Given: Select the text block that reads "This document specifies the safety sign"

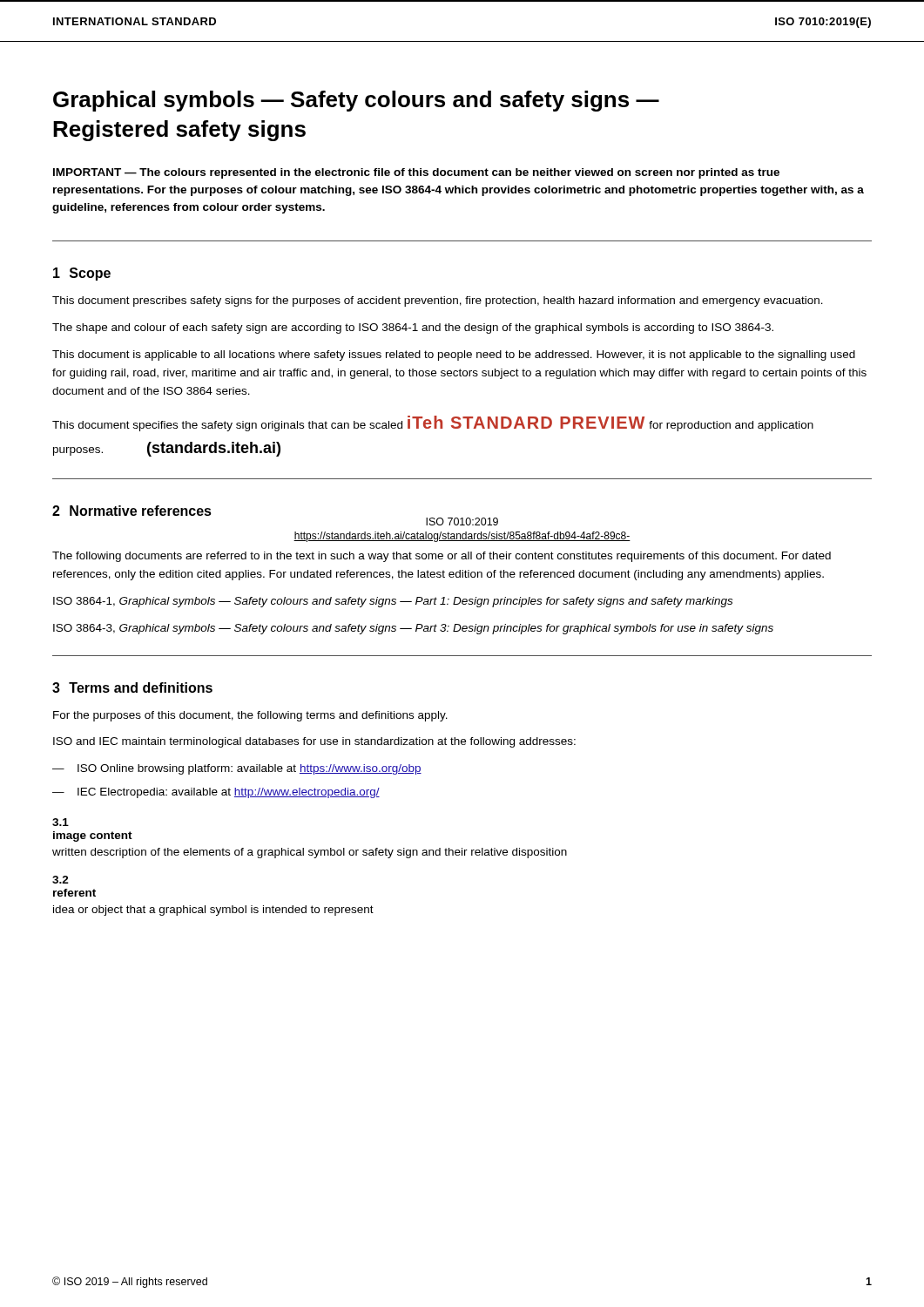Looking at the screenshot, I should (x=433, y=435).
